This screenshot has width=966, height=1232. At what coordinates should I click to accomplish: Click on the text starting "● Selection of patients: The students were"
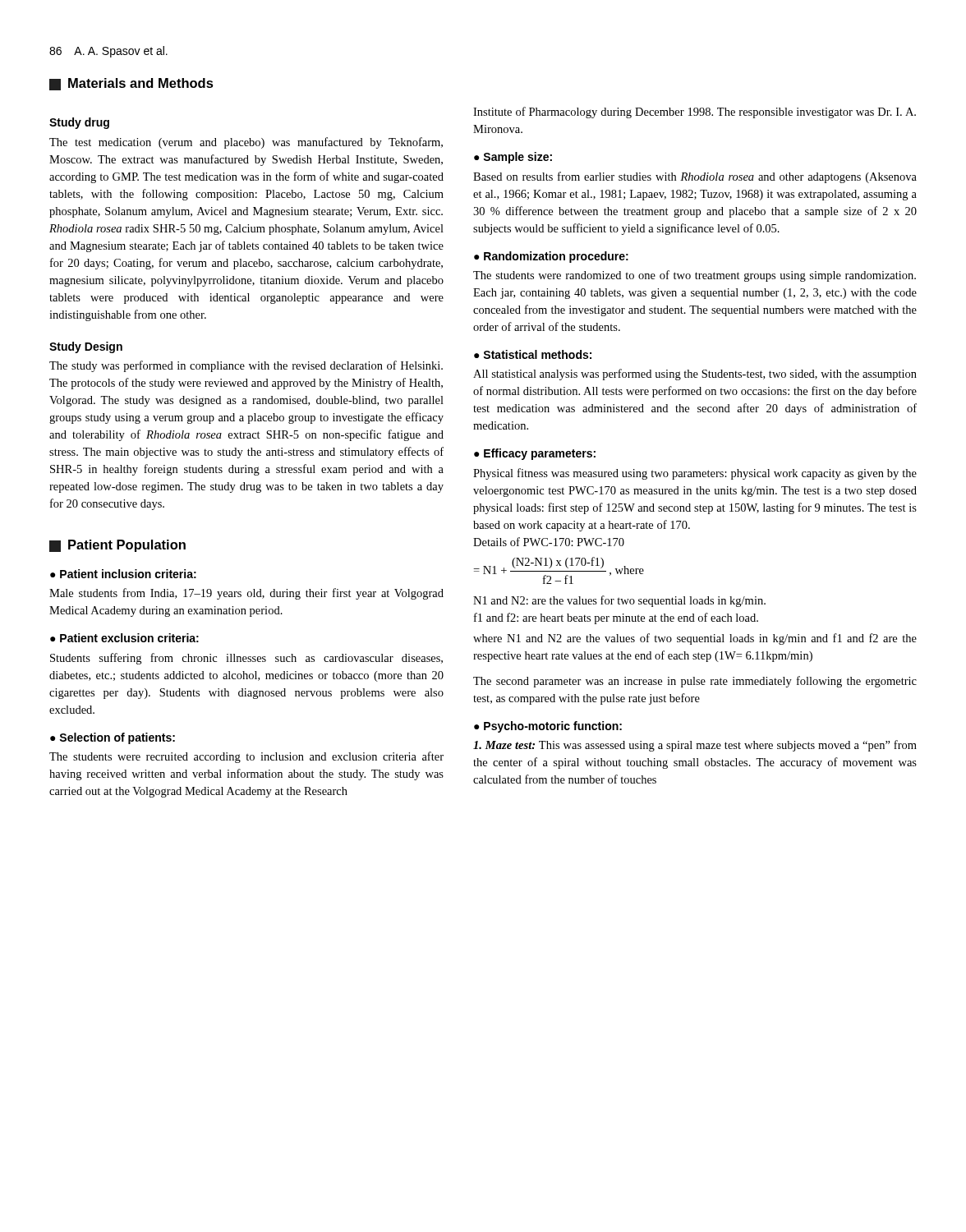click(246, 765)
